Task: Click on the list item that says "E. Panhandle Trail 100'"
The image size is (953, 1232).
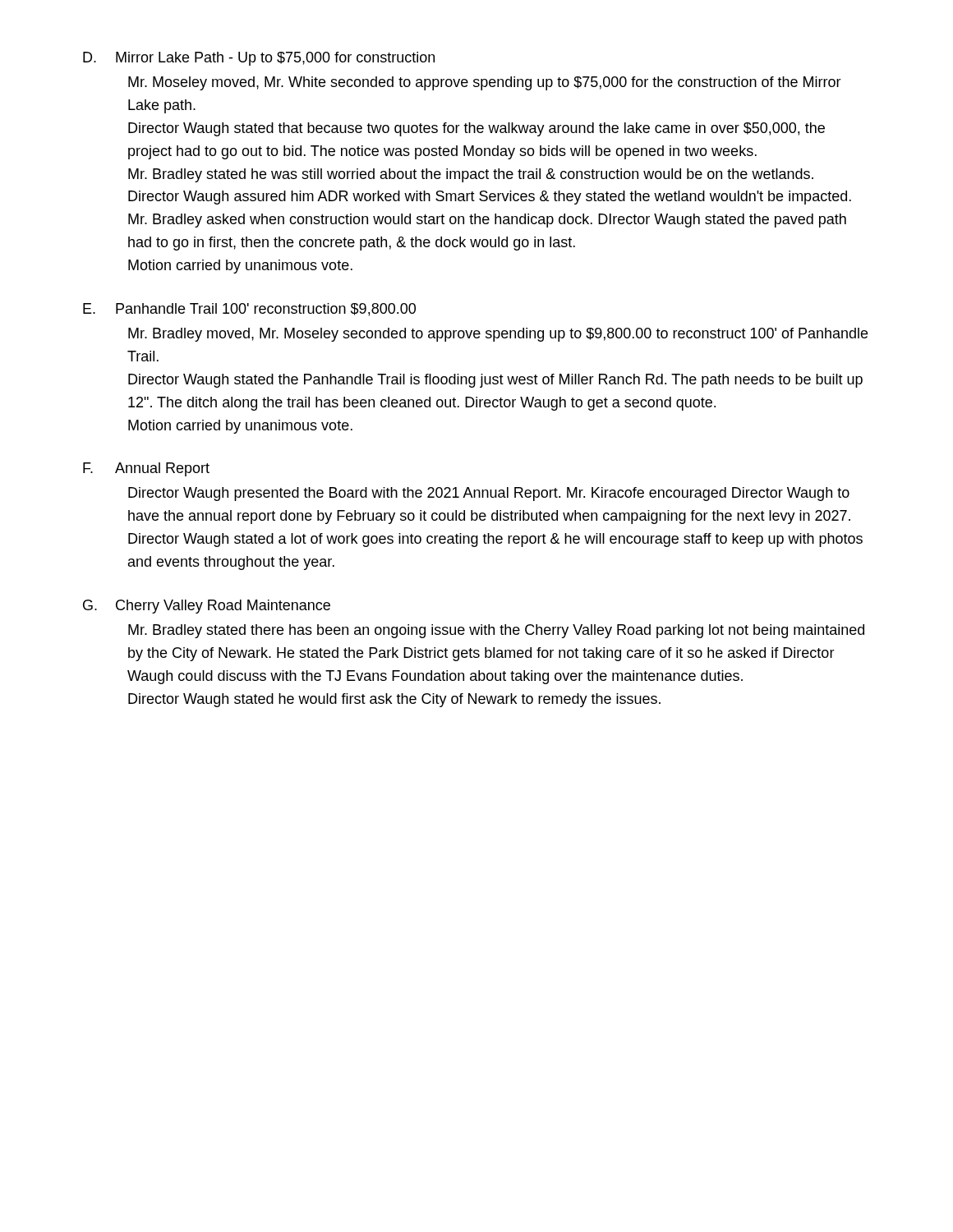Action: [476, 369]
